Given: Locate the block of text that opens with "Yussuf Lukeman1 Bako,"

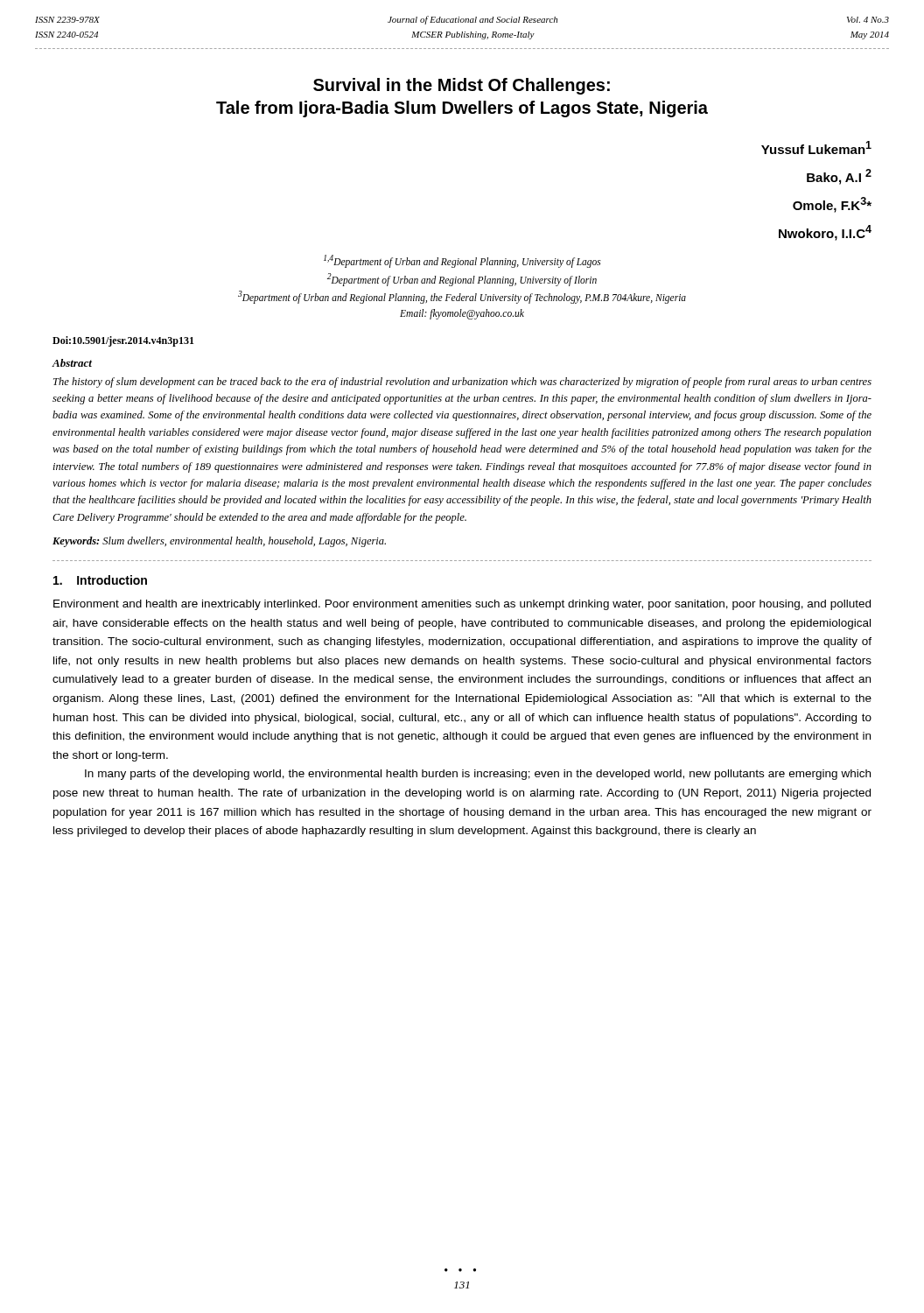Looking at the screenshot, I should tap(816, 147).
